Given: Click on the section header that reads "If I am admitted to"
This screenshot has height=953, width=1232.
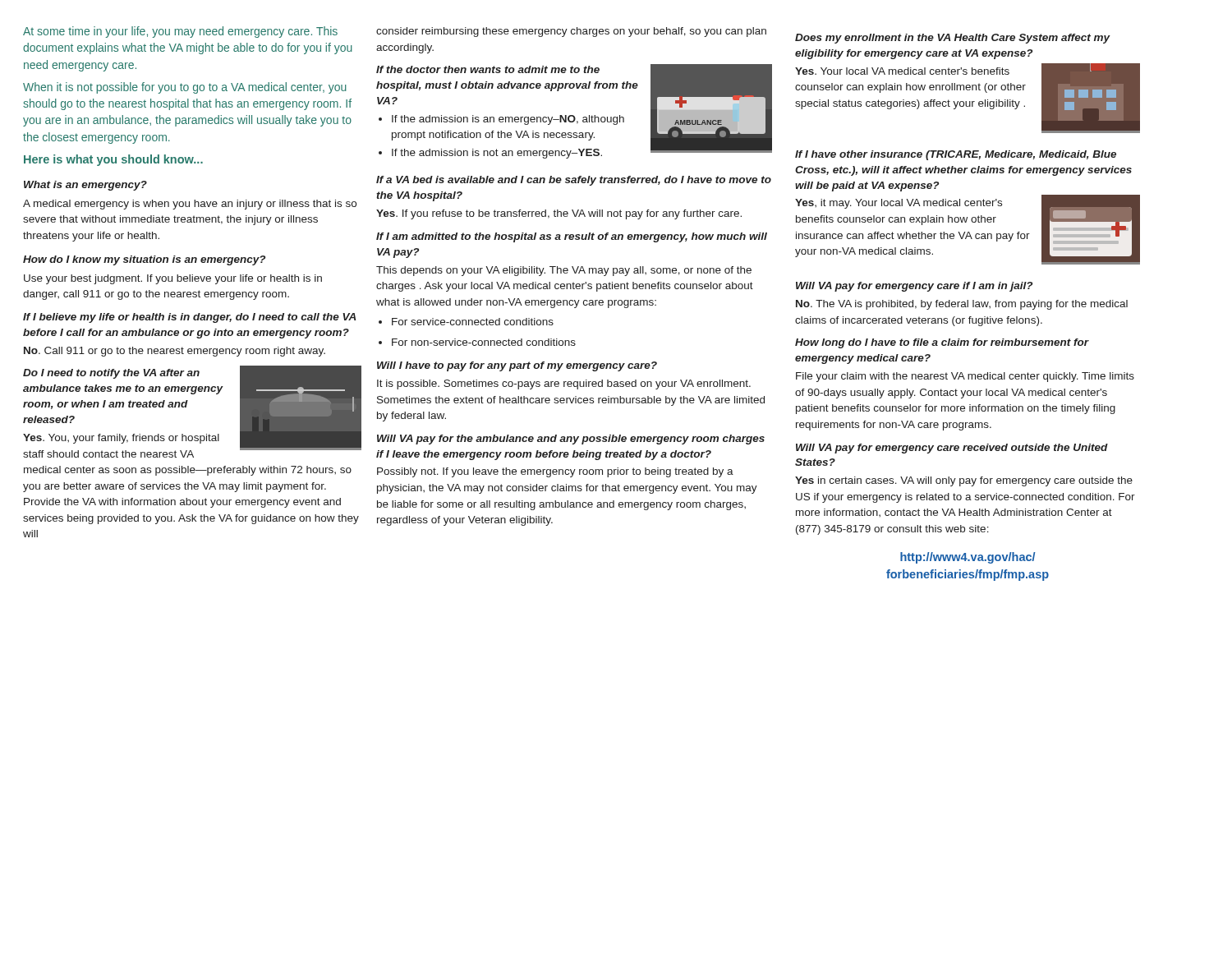Looking at the screenshot, I should tap(574, 245).
